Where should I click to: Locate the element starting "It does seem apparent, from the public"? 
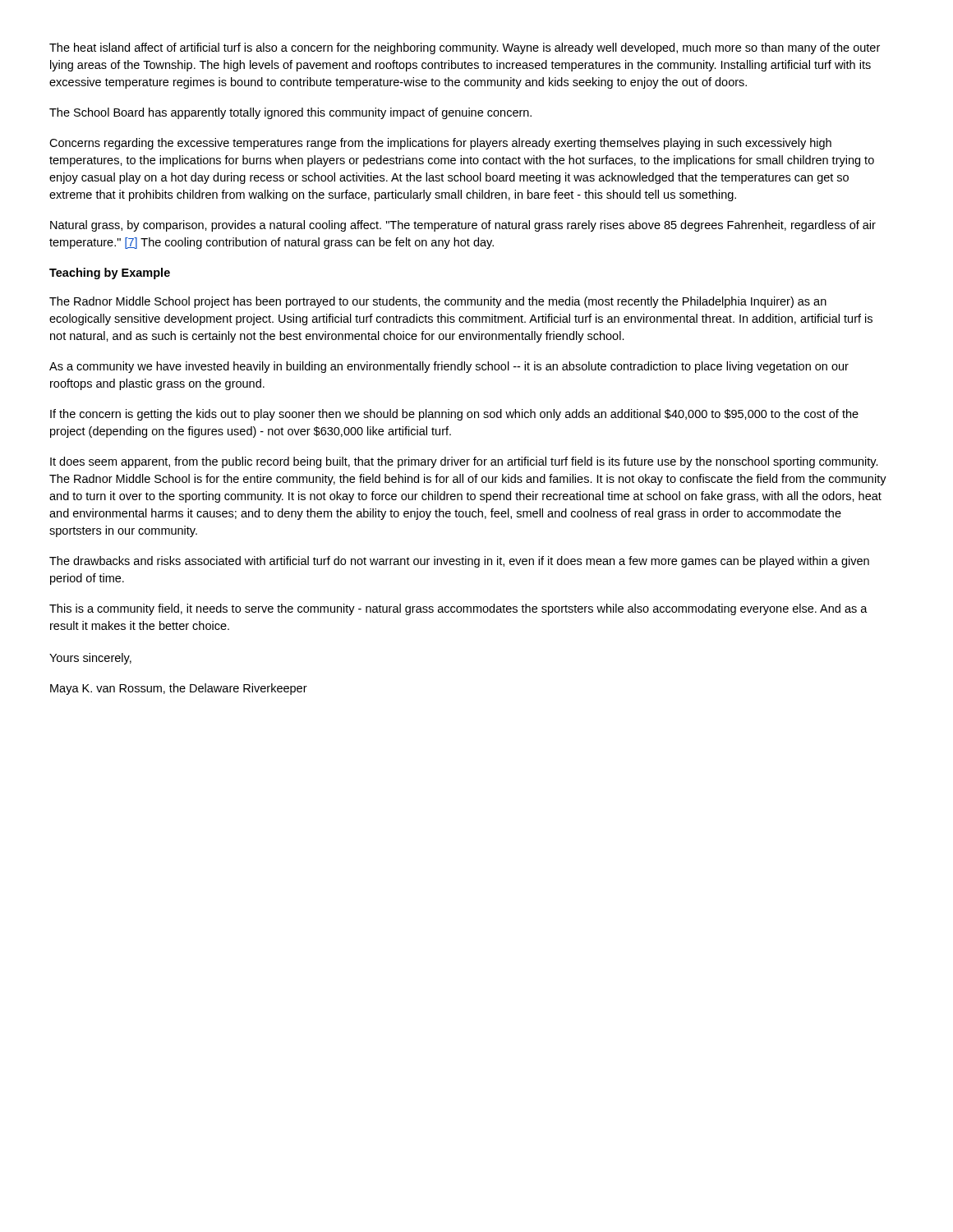click(468, 496)
